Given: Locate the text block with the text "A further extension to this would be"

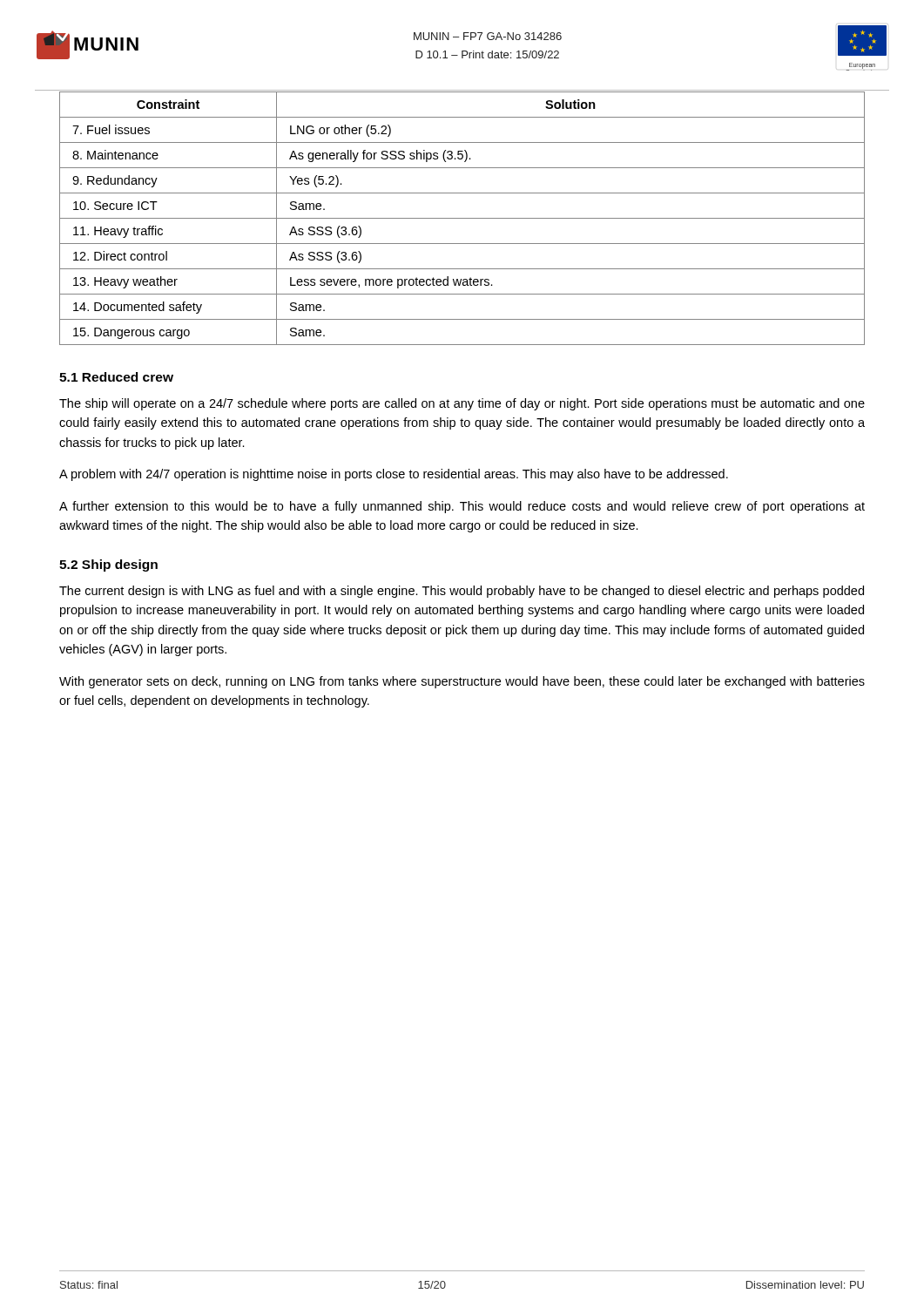Looking at the screenshot, I should [x=462, y=516].
